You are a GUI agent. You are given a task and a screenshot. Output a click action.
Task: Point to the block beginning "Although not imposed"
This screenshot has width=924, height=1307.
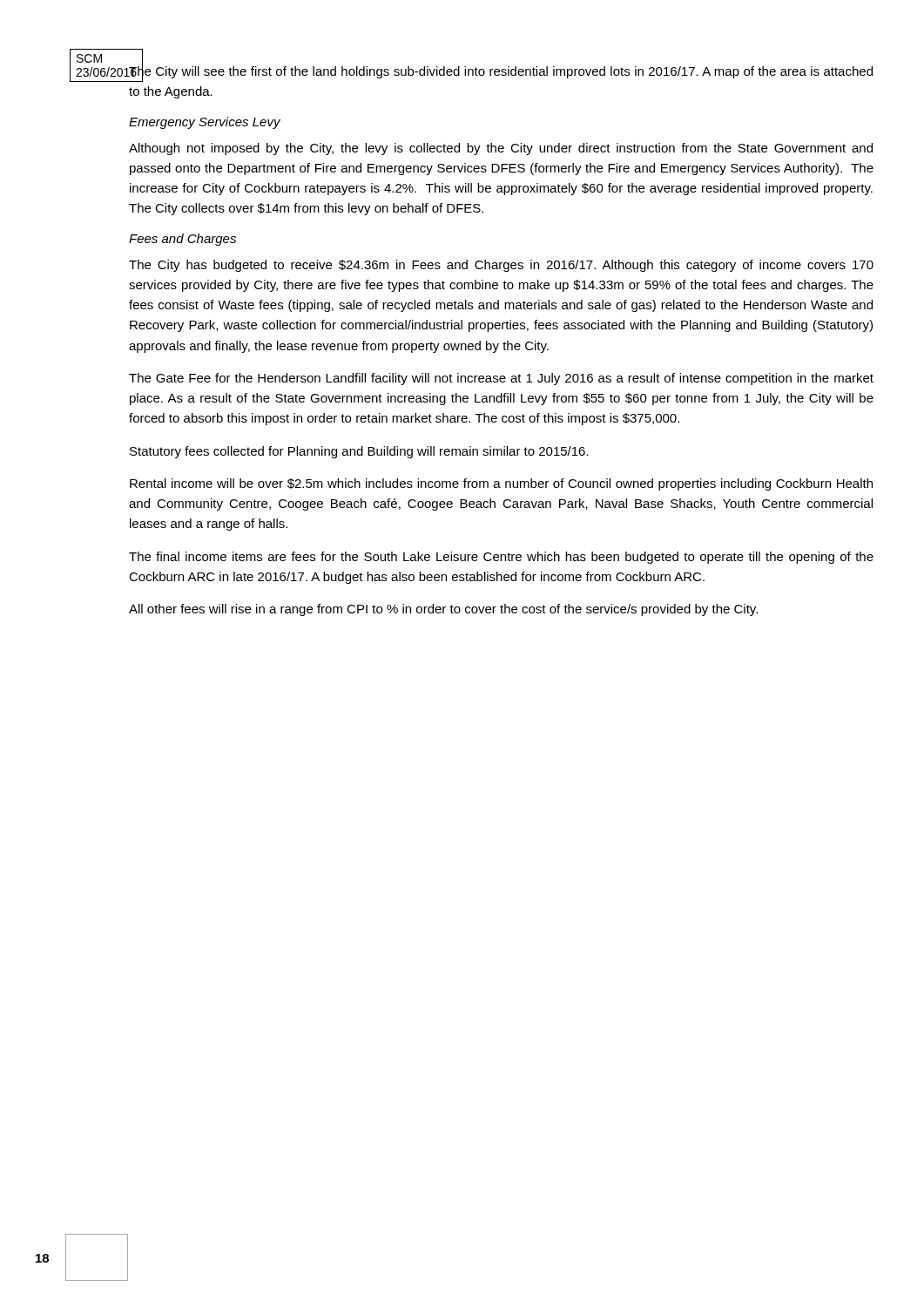501,178
